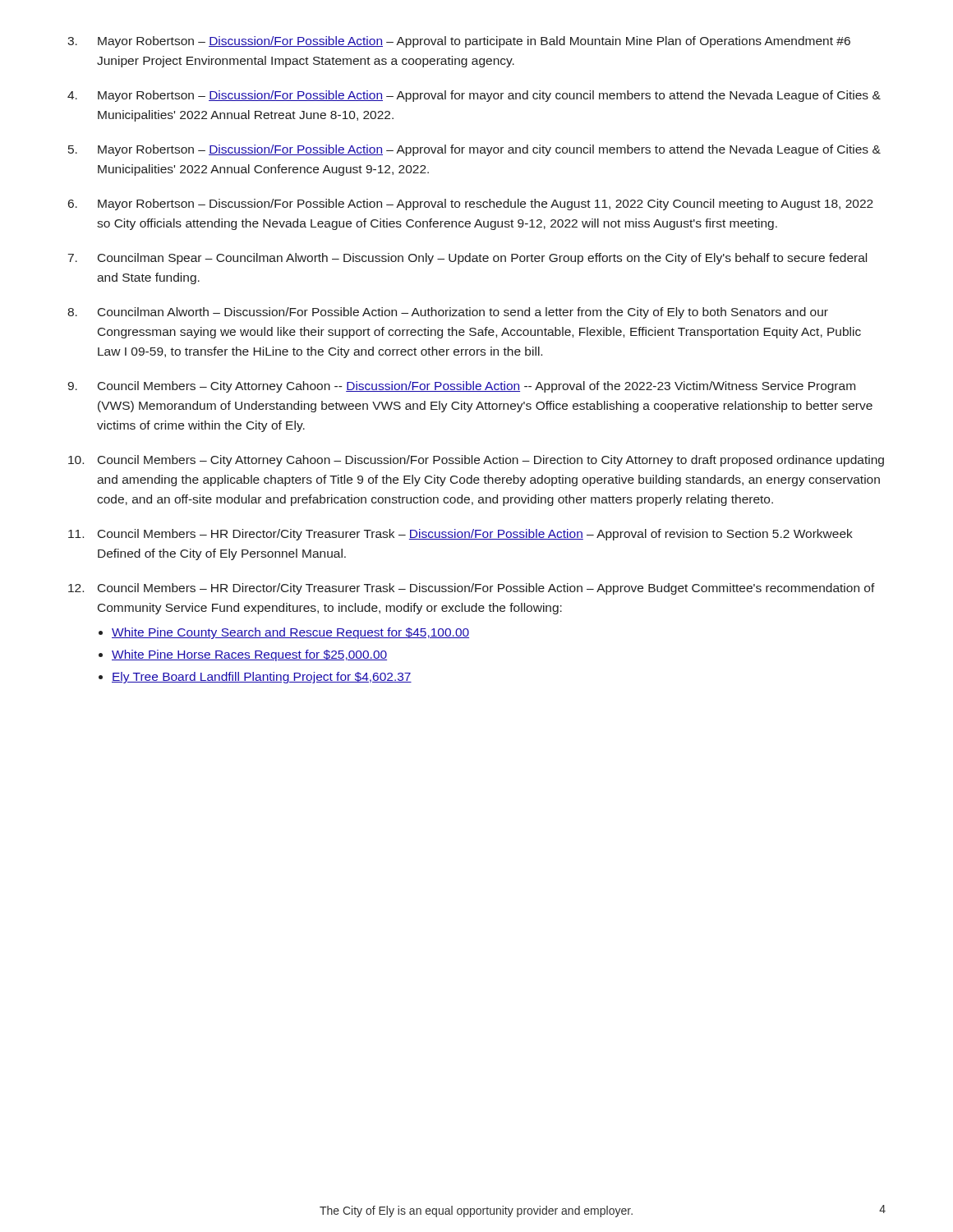
Task: Click the passage that begins "12. Council Members –"
Action: coord(476,634)
